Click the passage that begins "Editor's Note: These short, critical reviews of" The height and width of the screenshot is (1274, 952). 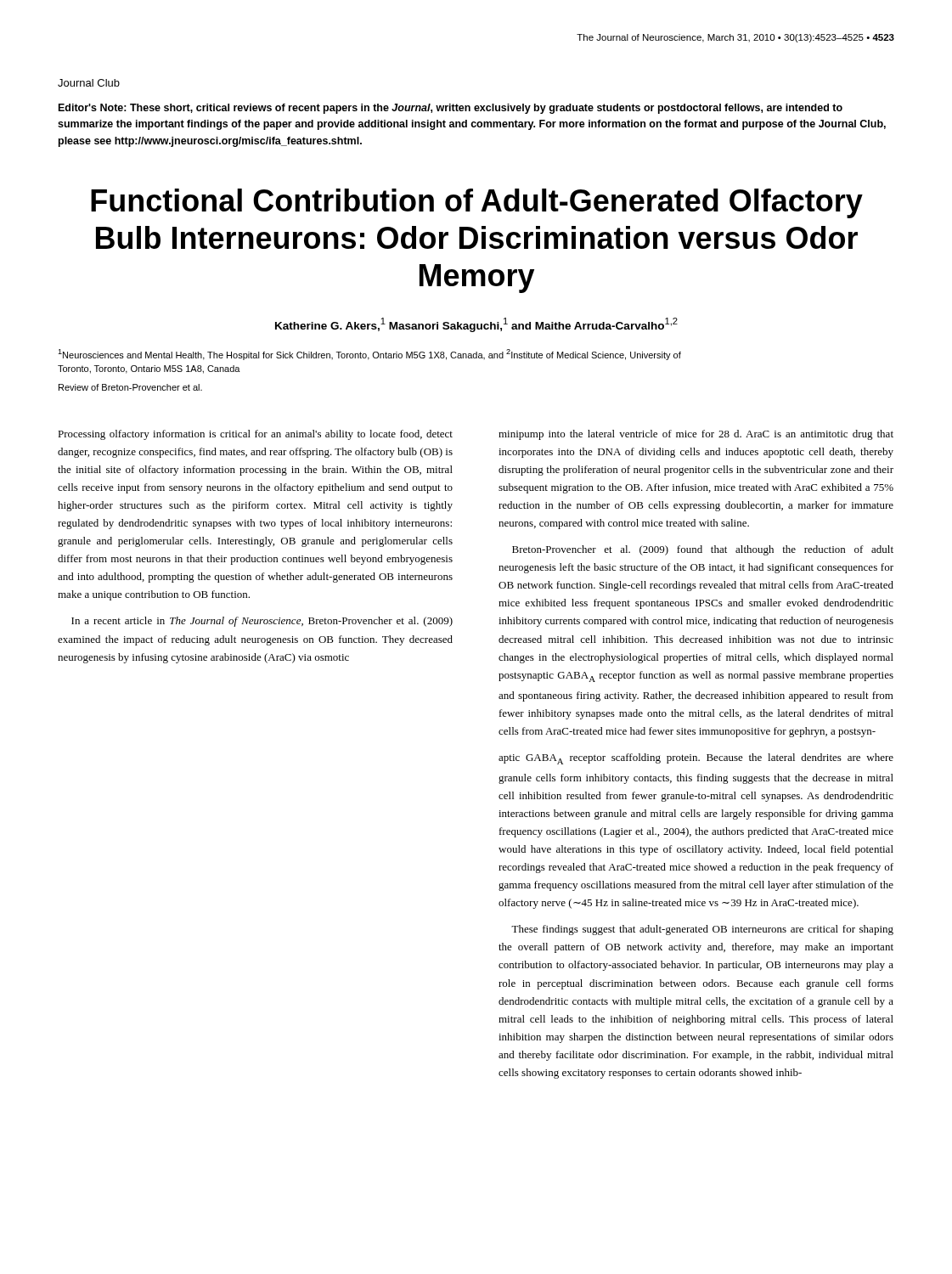(x=472, y=124)
